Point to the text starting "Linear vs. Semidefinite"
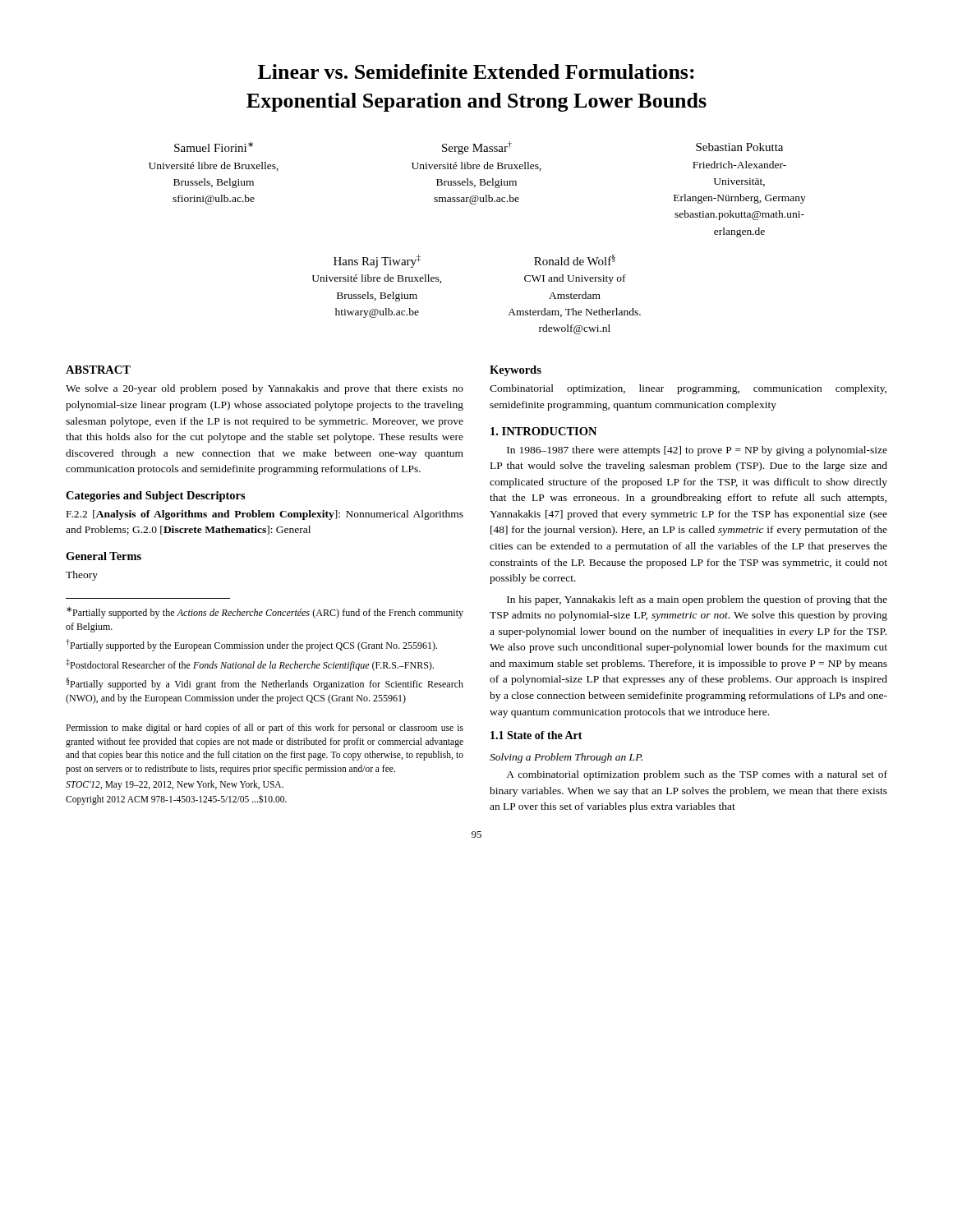 [476, 86]
